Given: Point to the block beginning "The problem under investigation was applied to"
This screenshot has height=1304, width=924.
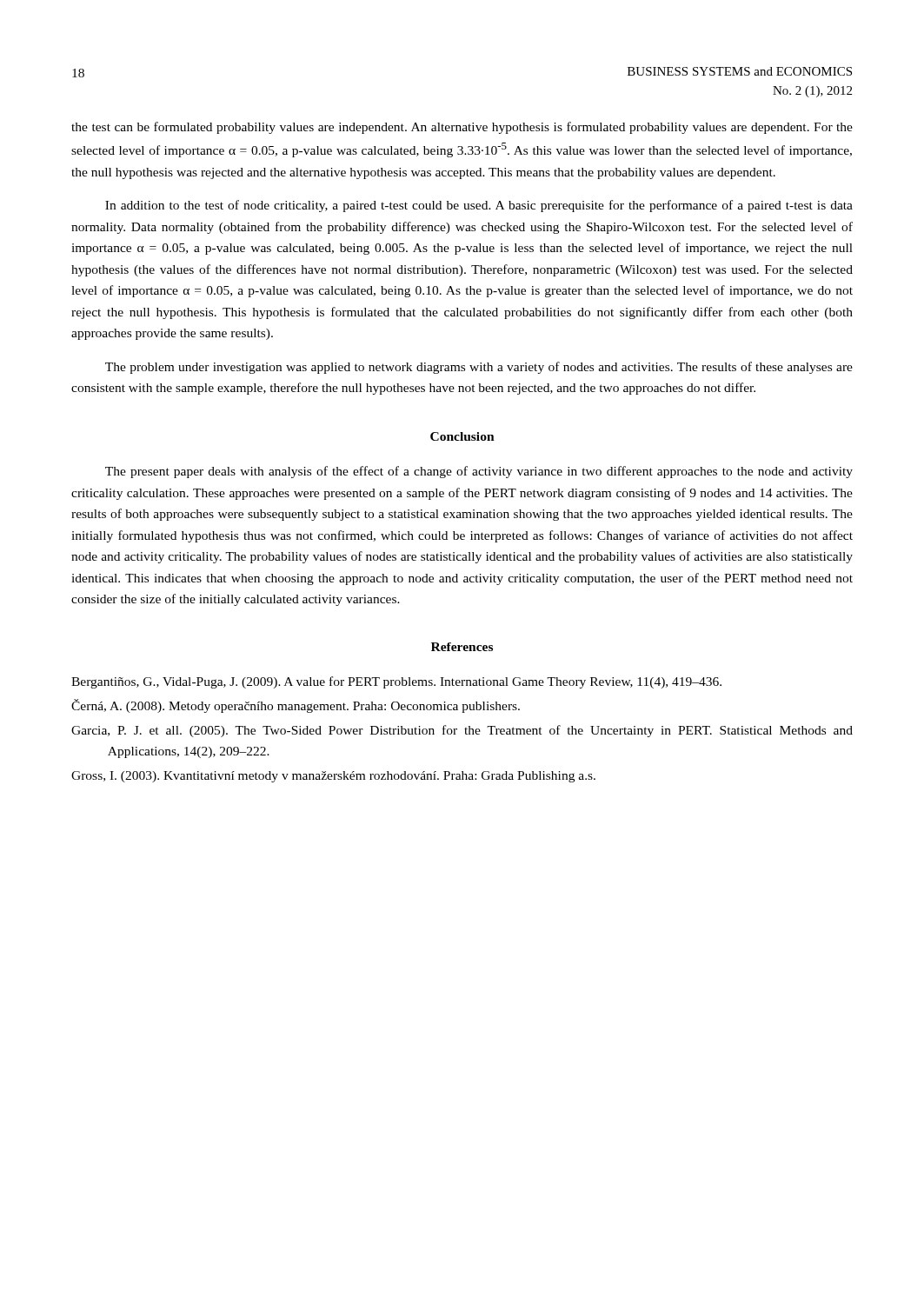Looking at the screenshot, I should 462,377.
